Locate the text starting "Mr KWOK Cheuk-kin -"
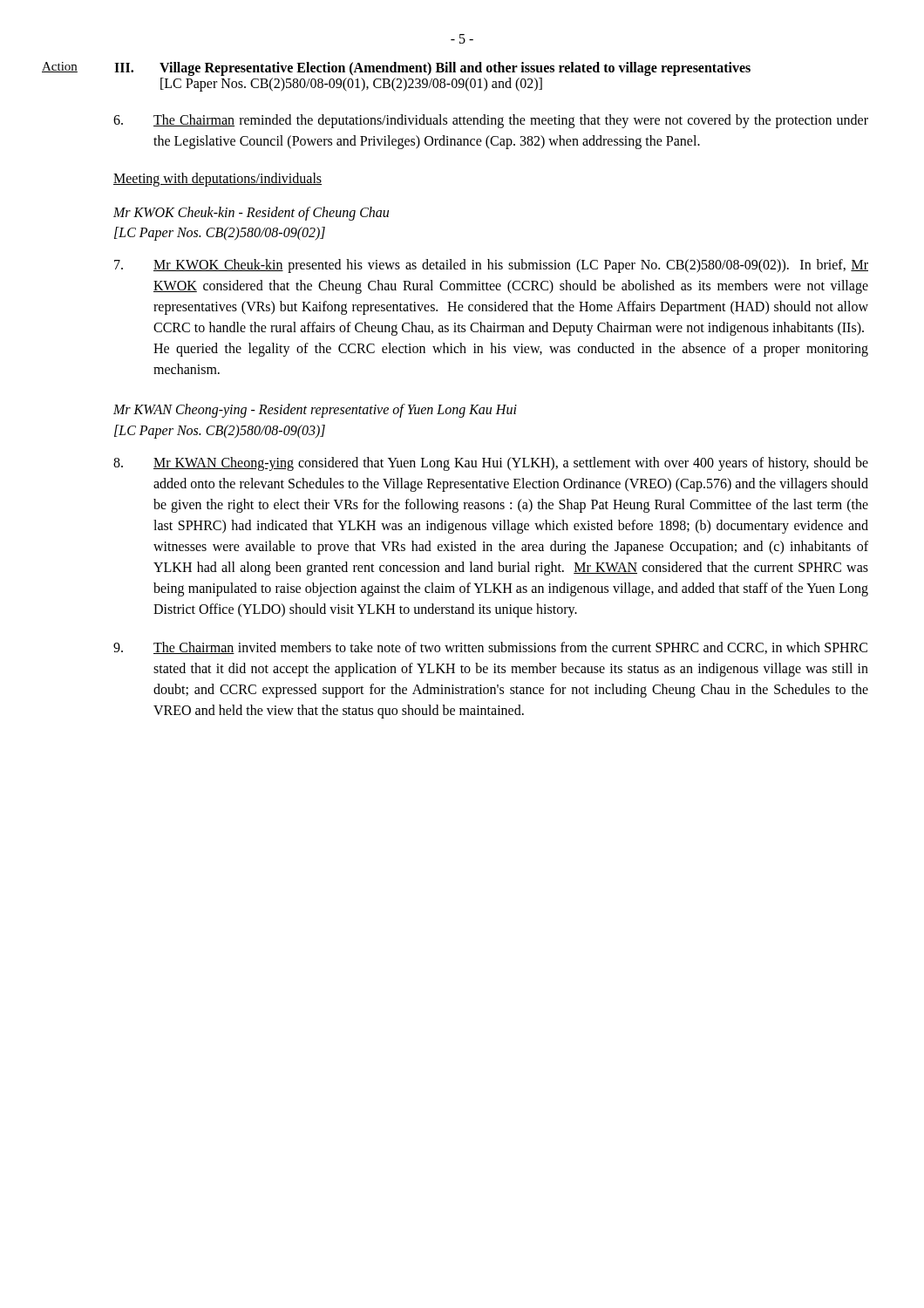 coord(251,222)
